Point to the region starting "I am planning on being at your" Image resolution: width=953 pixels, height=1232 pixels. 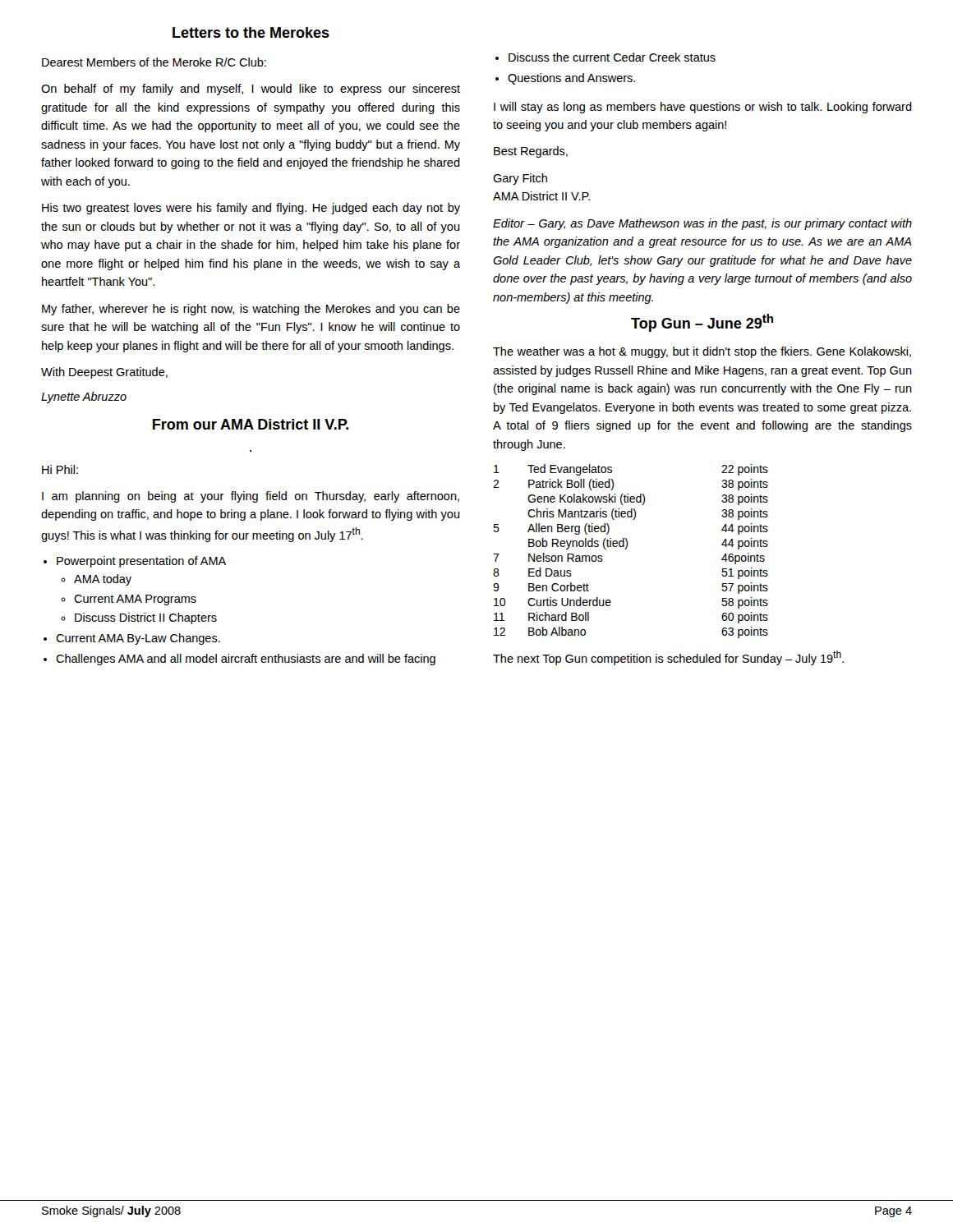[251, 516]
